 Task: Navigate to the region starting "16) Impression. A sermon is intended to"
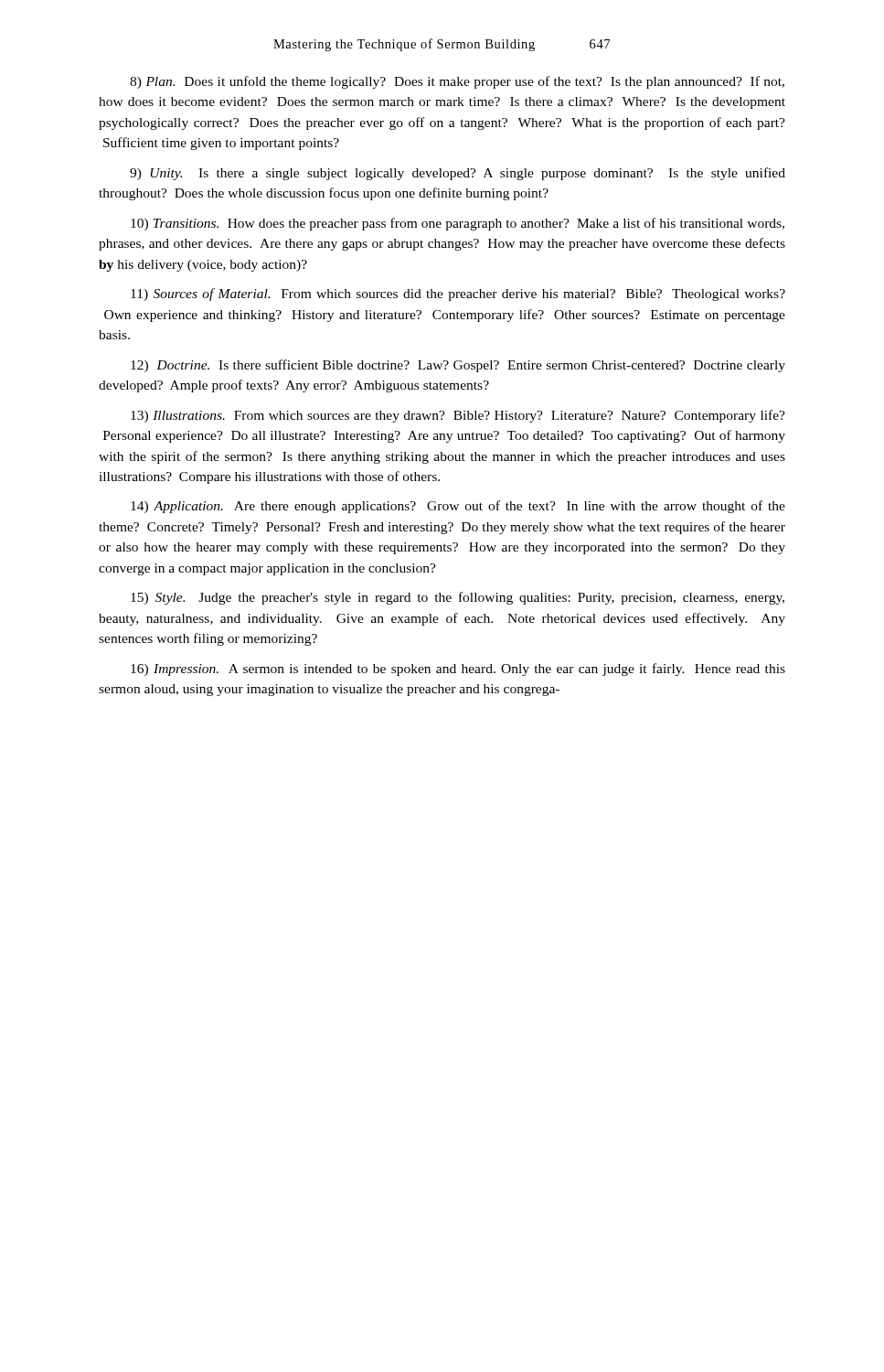442,678
